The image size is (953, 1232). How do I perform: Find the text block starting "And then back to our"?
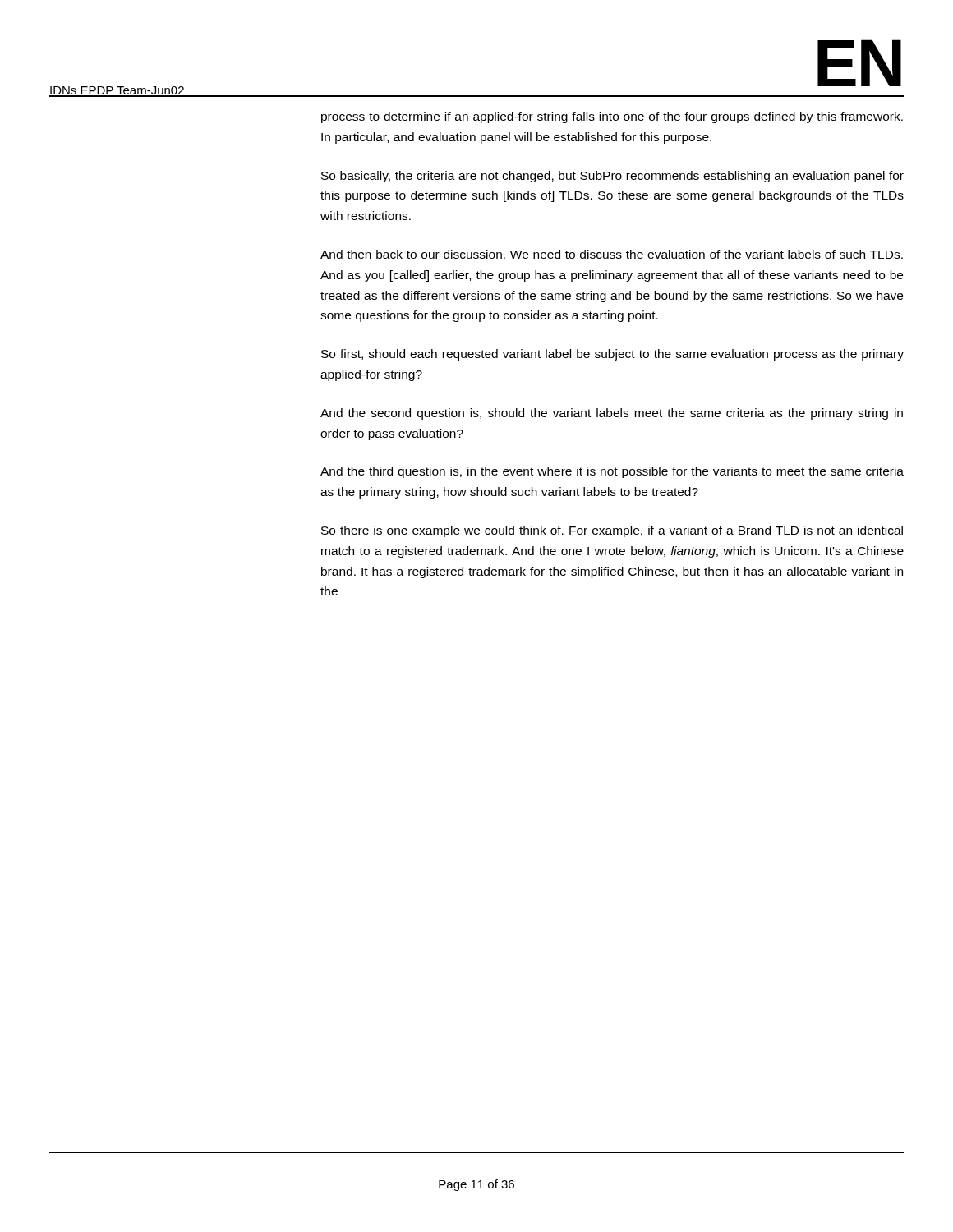pyautogui.click(x=612, y=285)
